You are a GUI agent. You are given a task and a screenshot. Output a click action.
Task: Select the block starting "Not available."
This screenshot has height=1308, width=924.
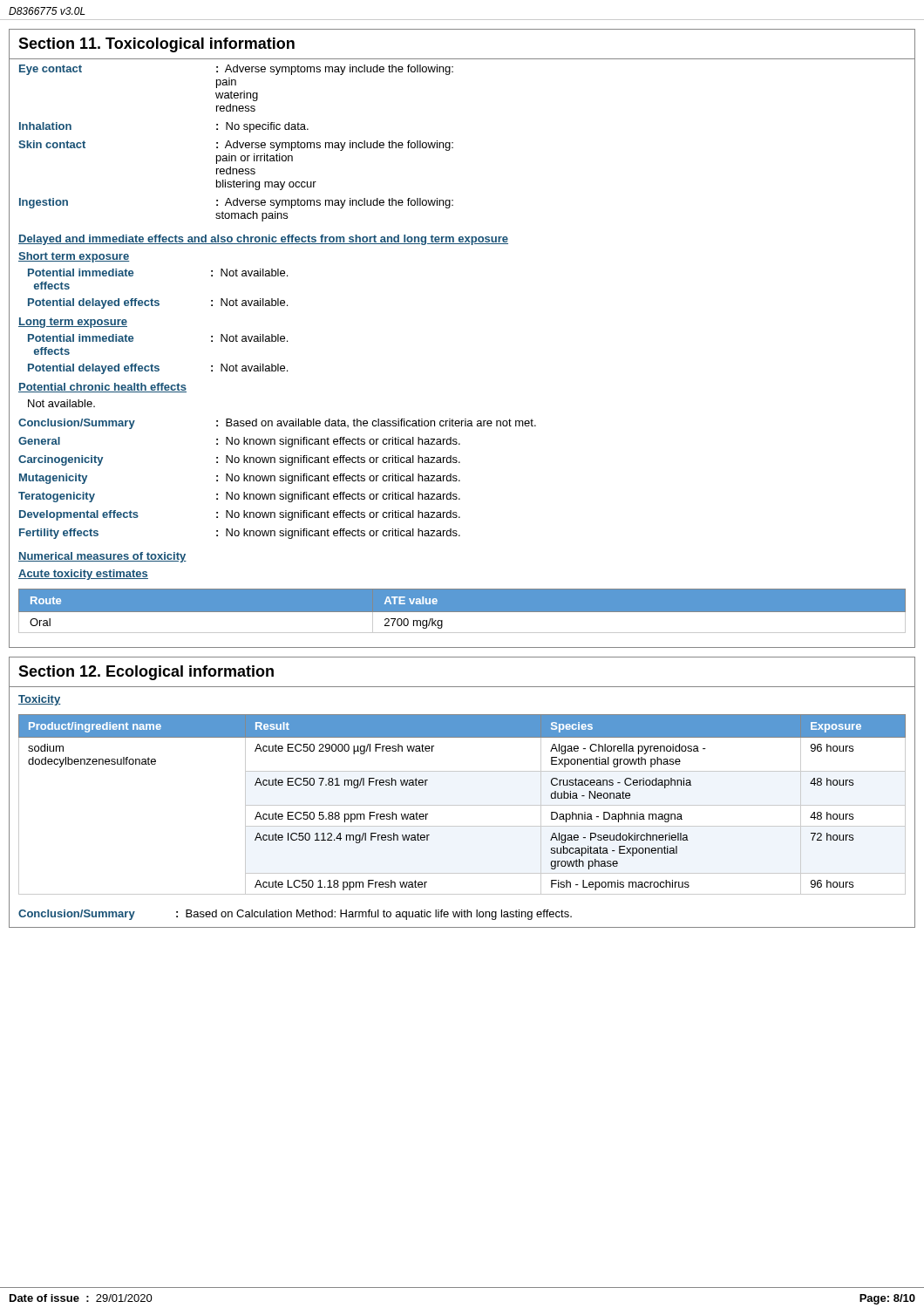61,403
